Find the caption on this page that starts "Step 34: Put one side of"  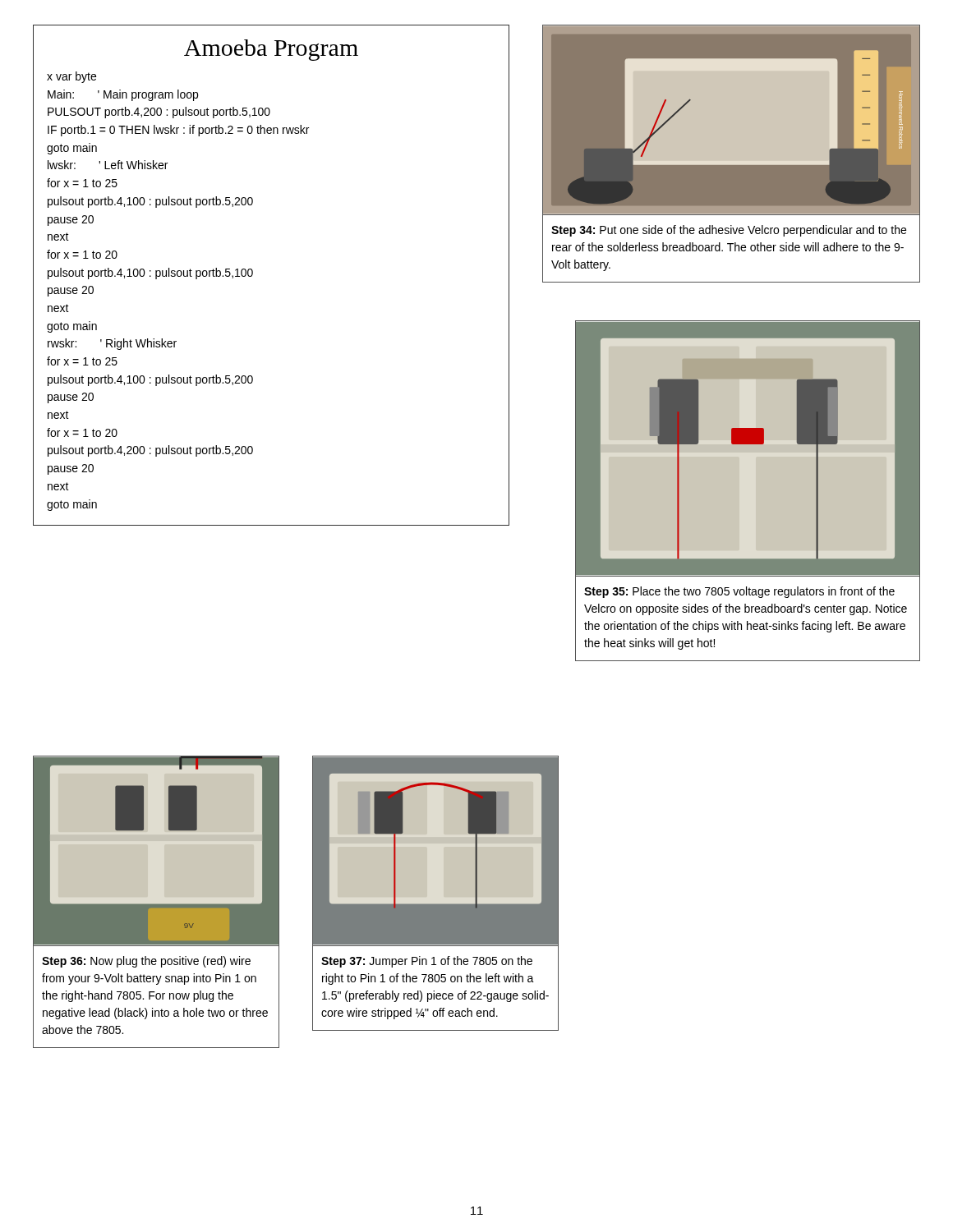(729, 247)
